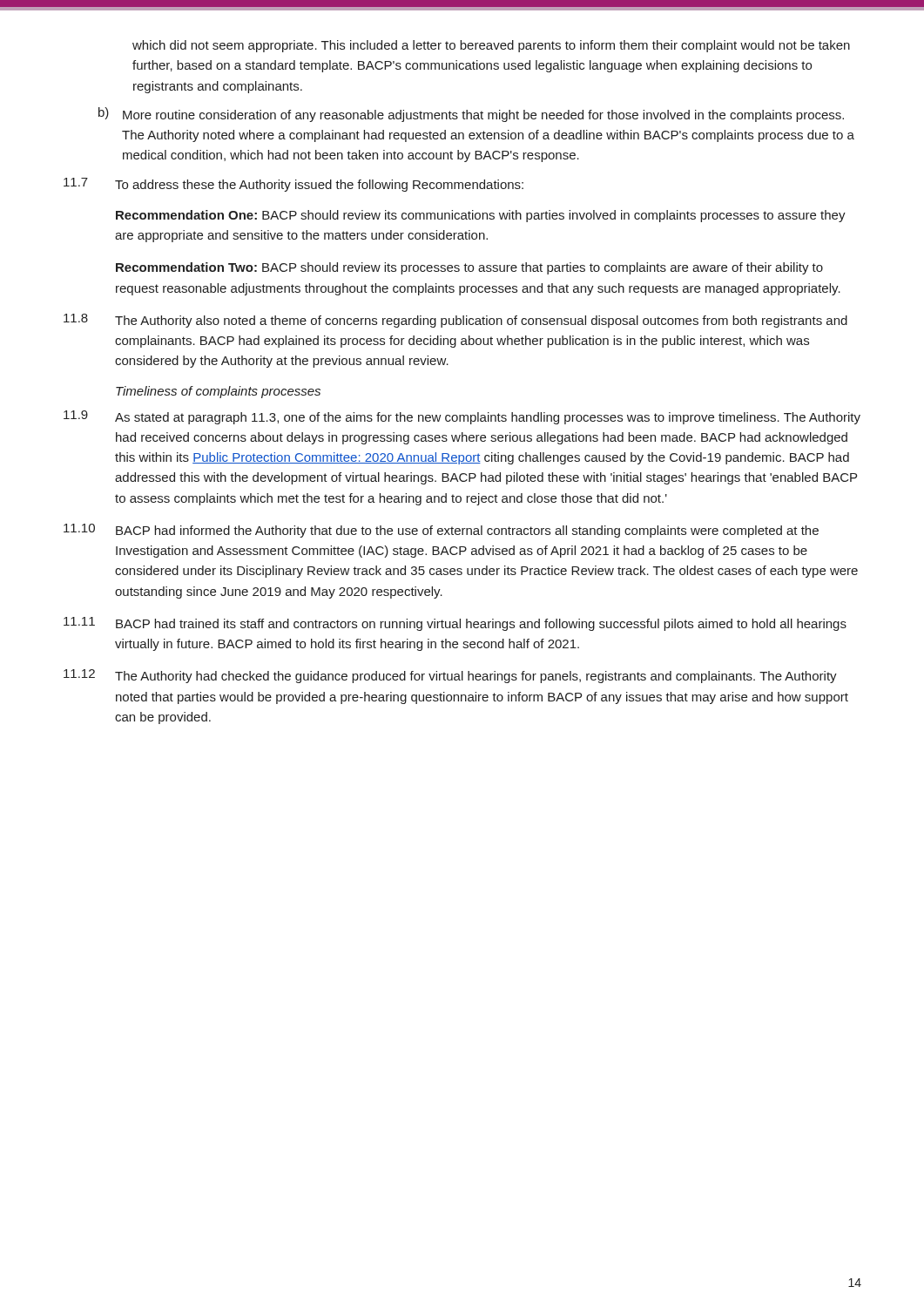
Task: Click the passage that begins "12 The Authority had checked the guidance produced"
Action: (x=462, y=696)
